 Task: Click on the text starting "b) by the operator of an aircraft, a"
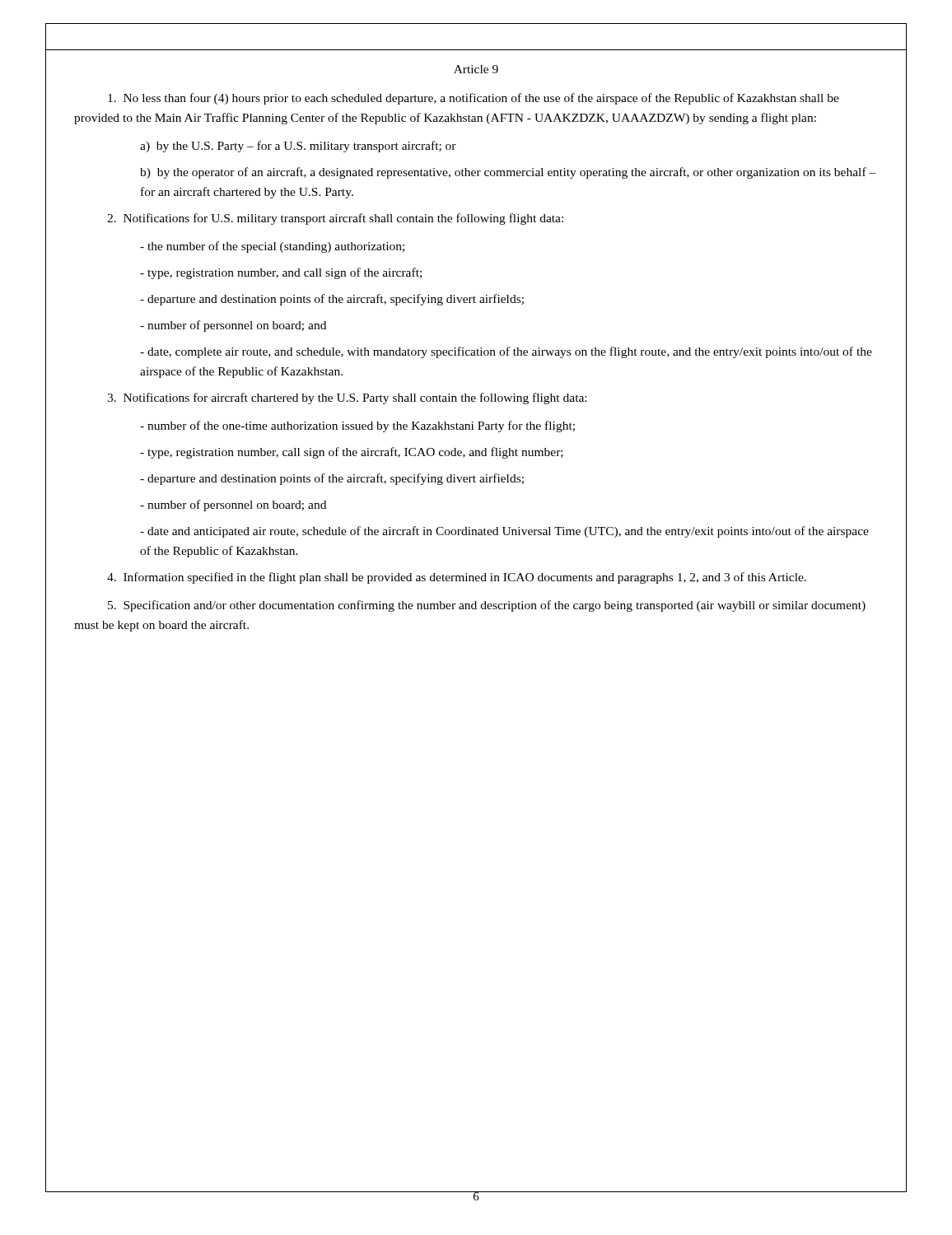click(508, 182)
